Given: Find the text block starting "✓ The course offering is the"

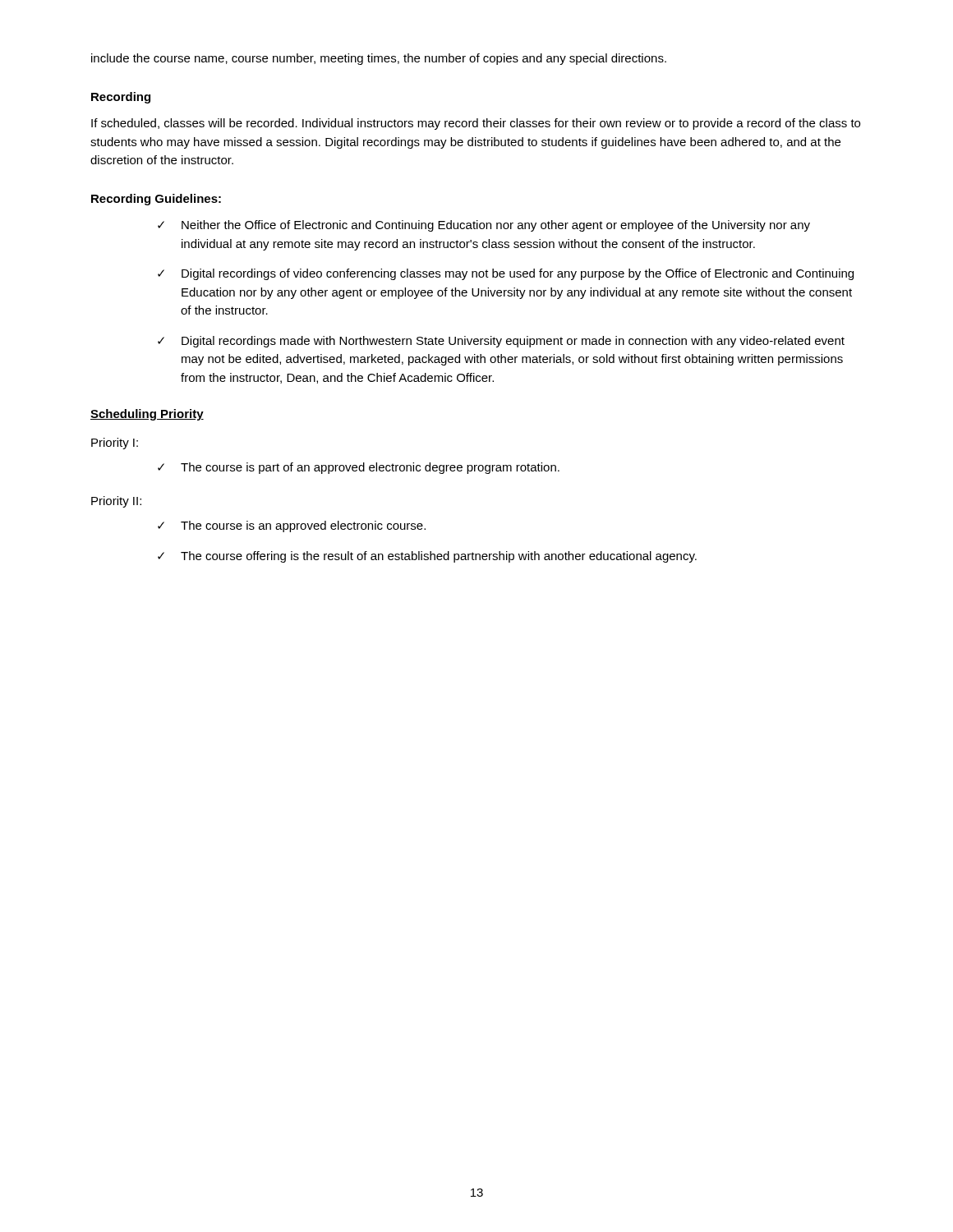Looking at the screenshot, I should pyautogui.click(x=509, y=556).
